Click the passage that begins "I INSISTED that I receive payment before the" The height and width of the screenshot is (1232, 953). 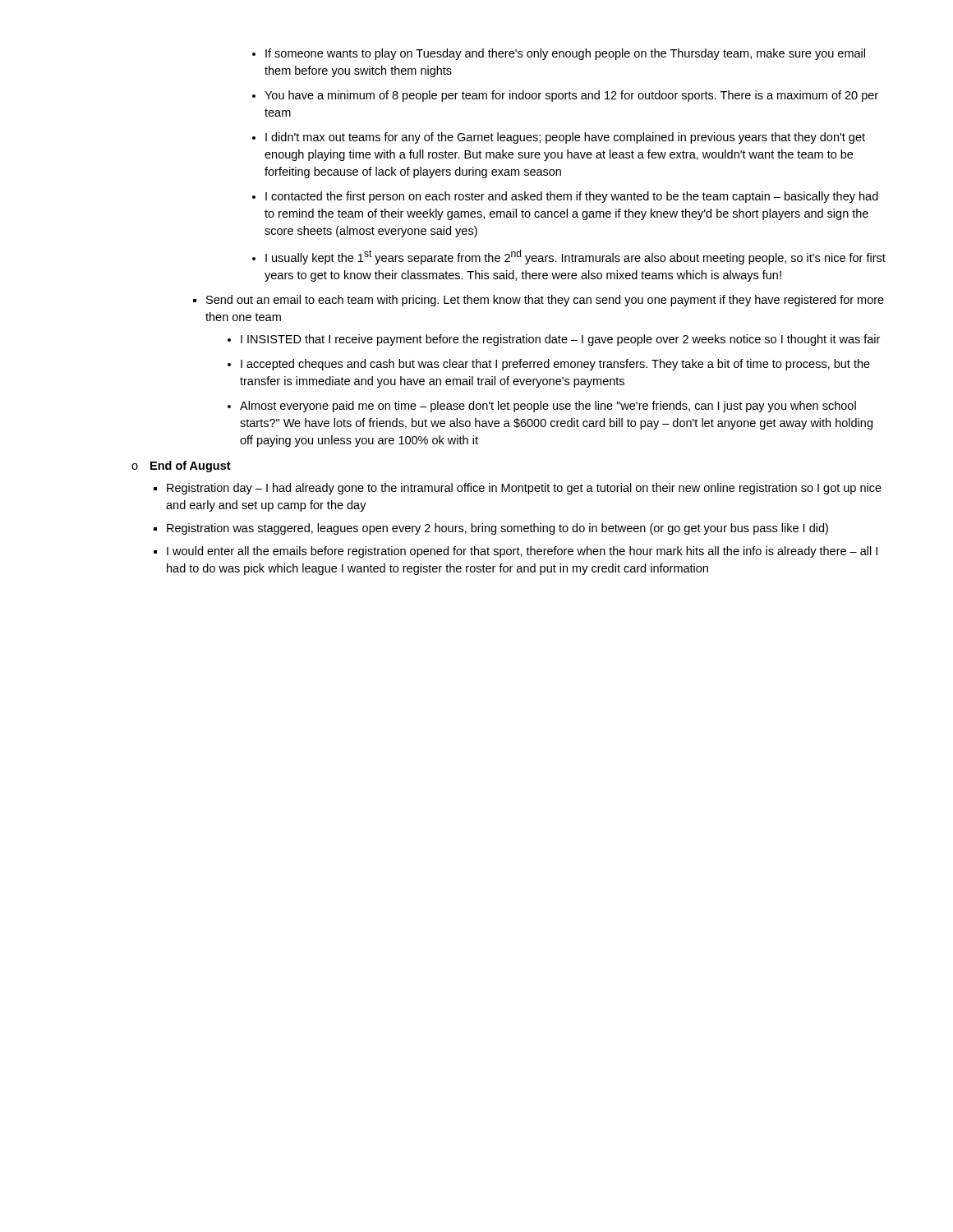pos(560,339)
